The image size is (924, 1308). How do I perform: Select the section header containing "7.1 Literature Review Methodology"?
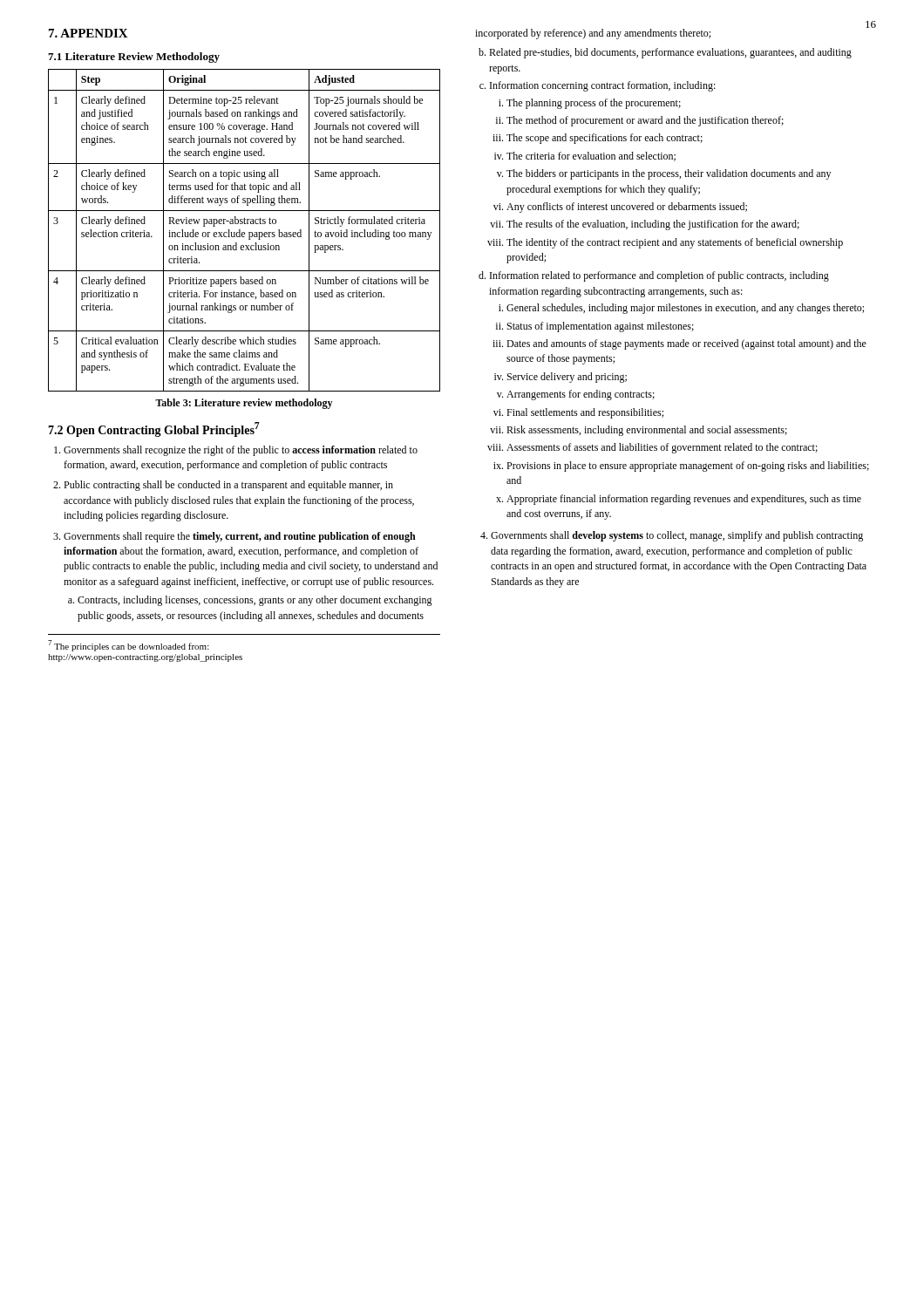pyautogui.click(x=244, y=57)
